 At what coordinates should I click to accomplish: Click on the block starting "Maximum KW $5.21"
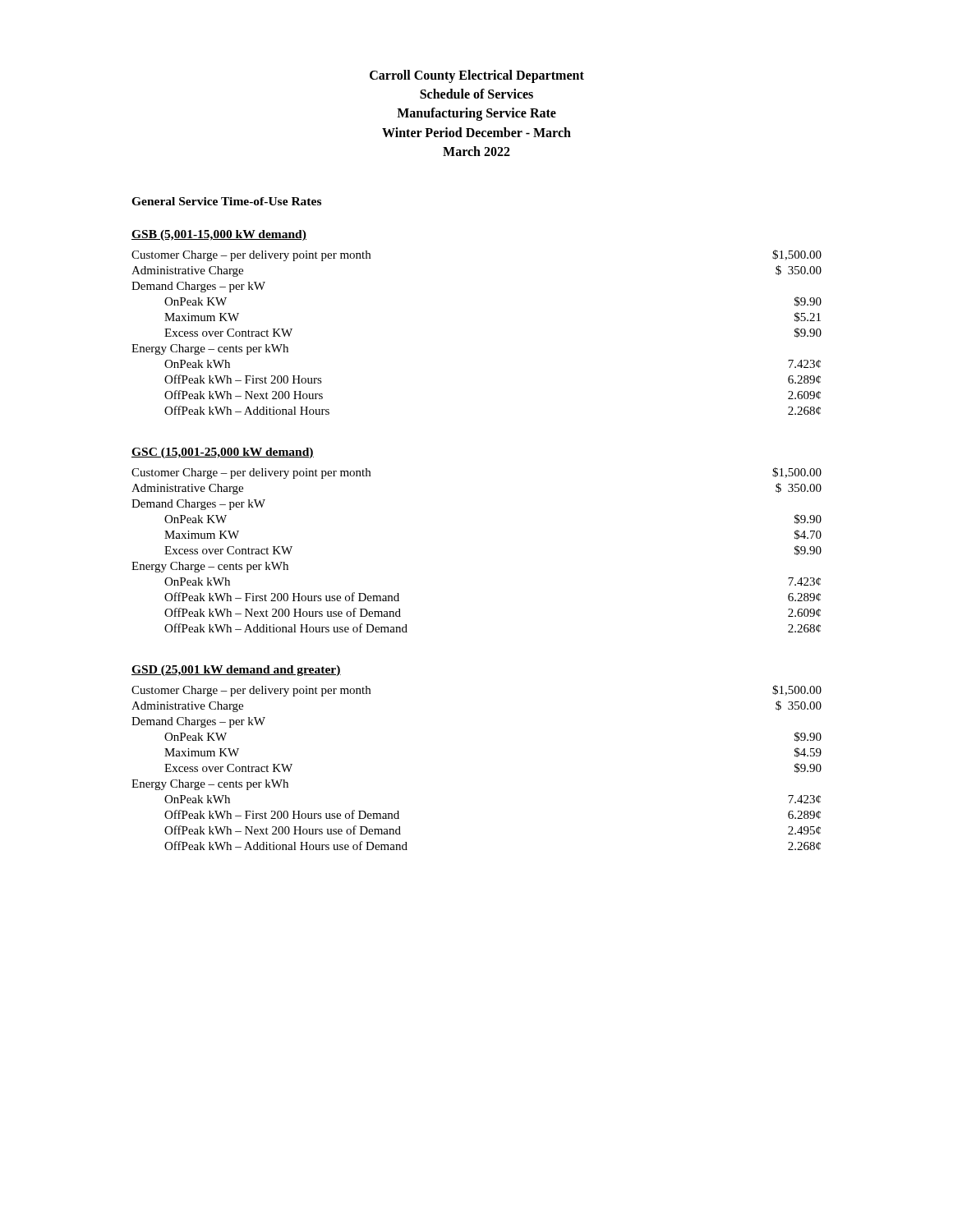click(207, 317)
